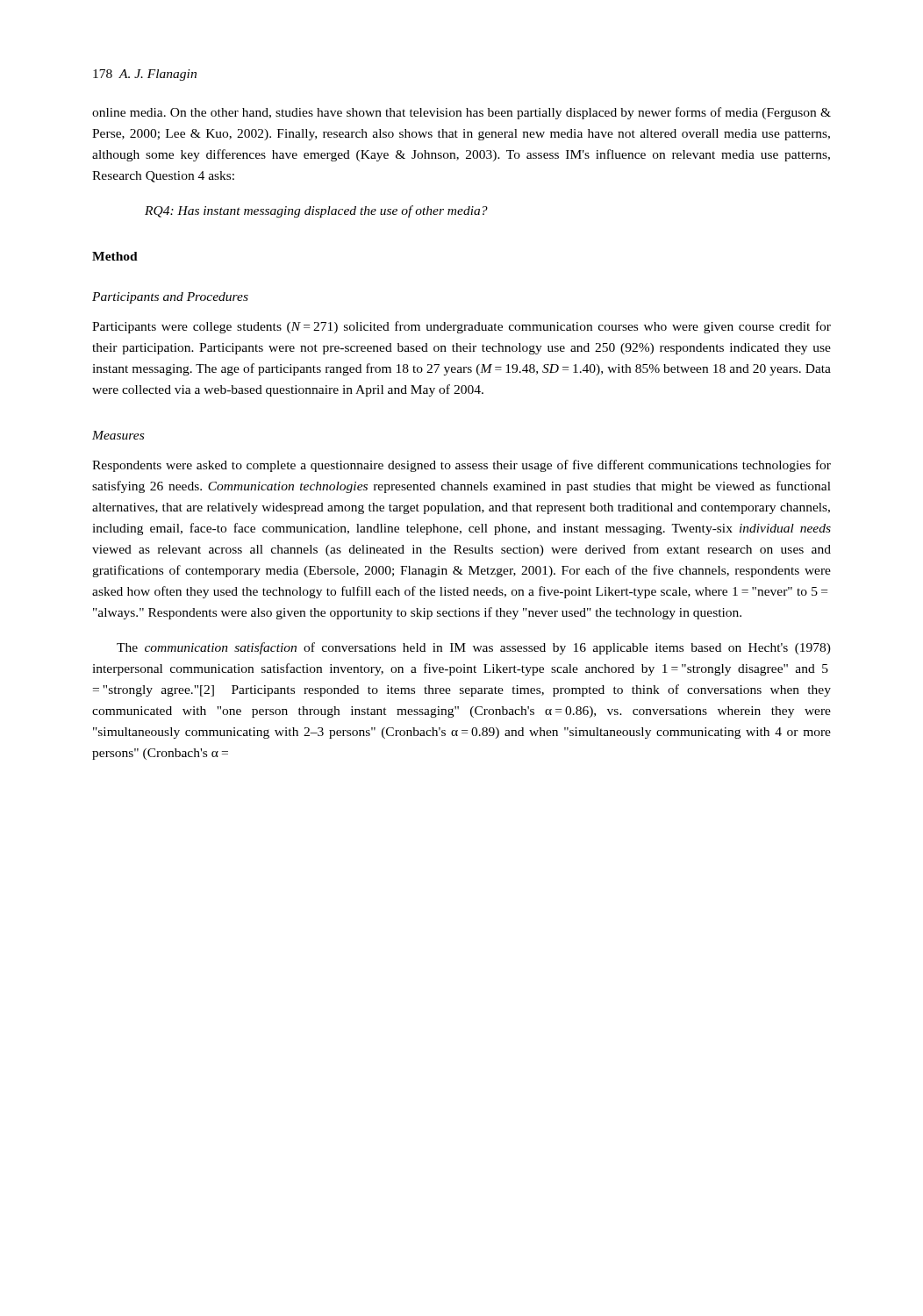Where is the passage that starts "Respondents were asked to"?
The height and width of the screenshot is (1316, 923).
point(462,539)
